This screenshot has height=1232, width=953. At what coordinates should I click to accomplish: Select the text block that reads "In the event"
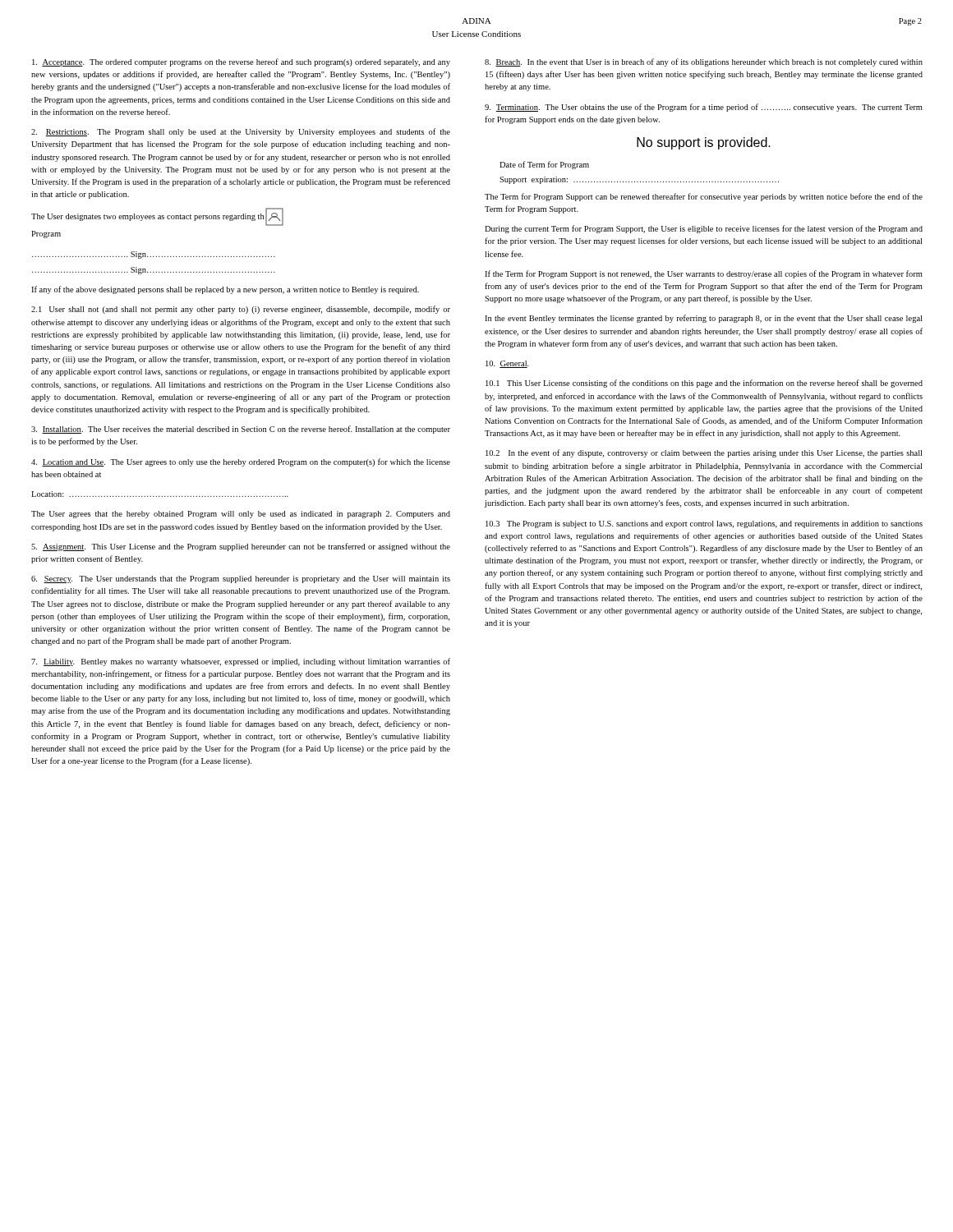click(704, 331)
